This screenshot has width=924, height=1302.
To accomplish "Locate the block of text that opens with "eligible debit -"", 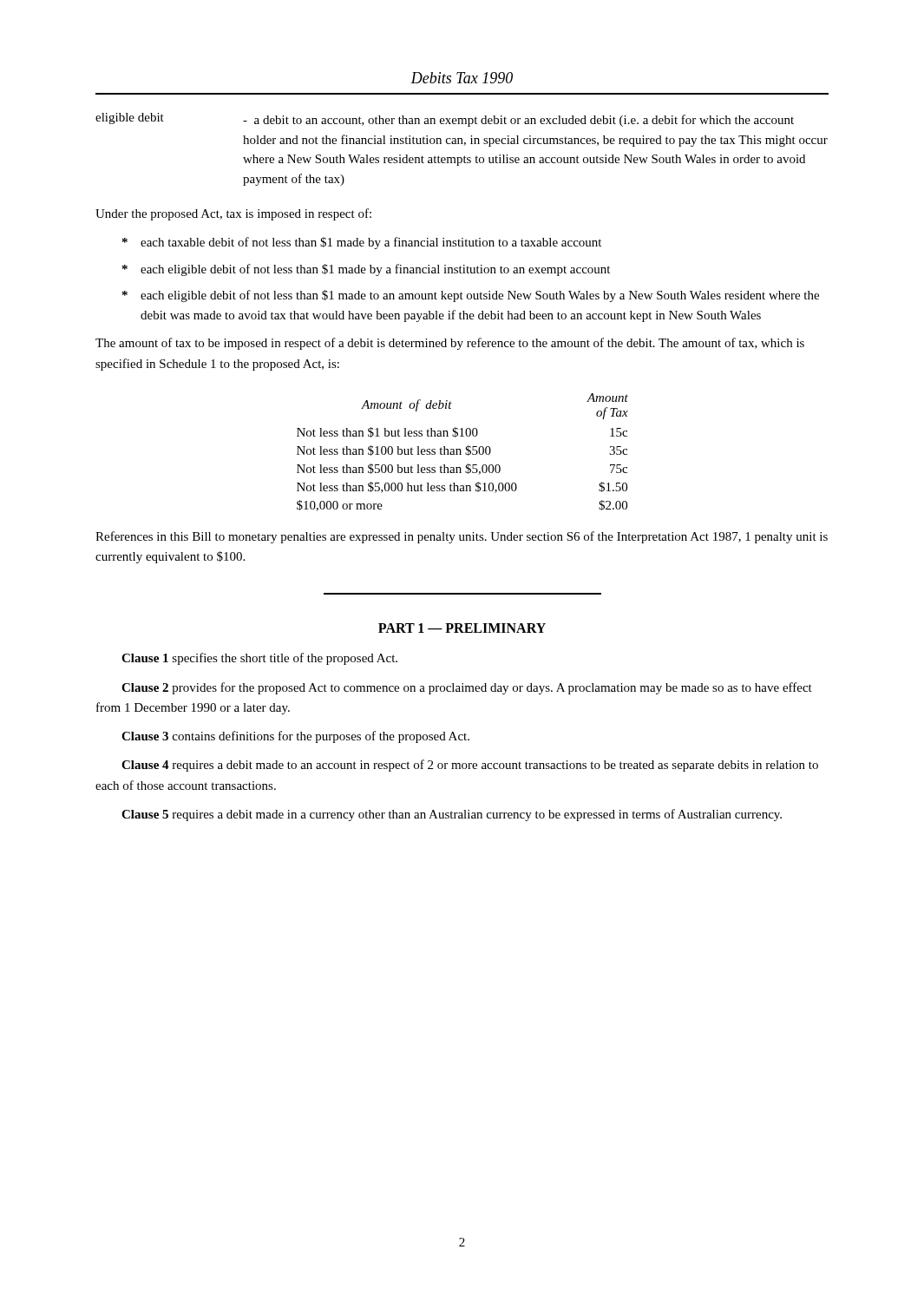I will pos(462,149).
